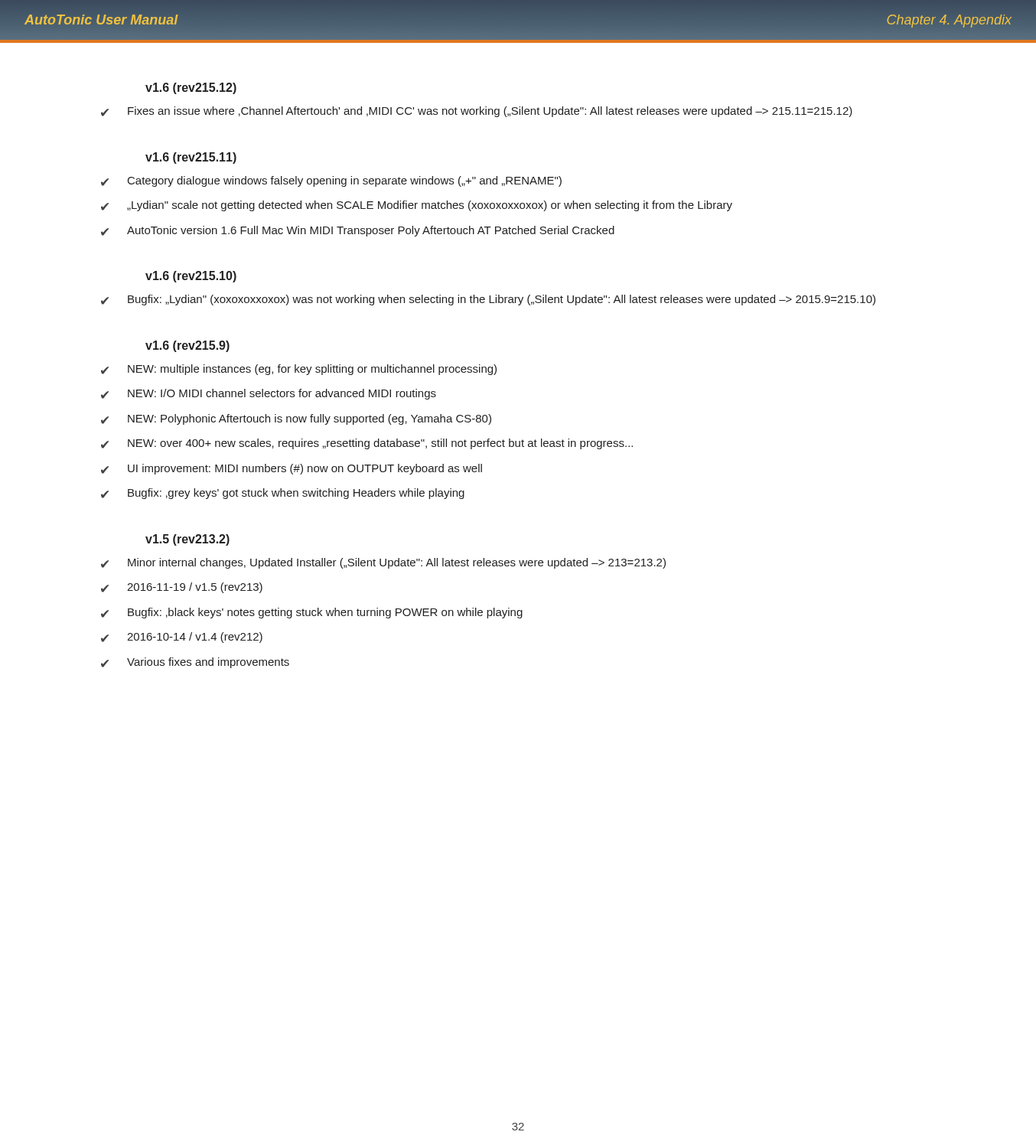
Task: Where is the passage that starts "✔ Fixes an issue where ‚Channel Aftertouch'"?
Action: 537,113
